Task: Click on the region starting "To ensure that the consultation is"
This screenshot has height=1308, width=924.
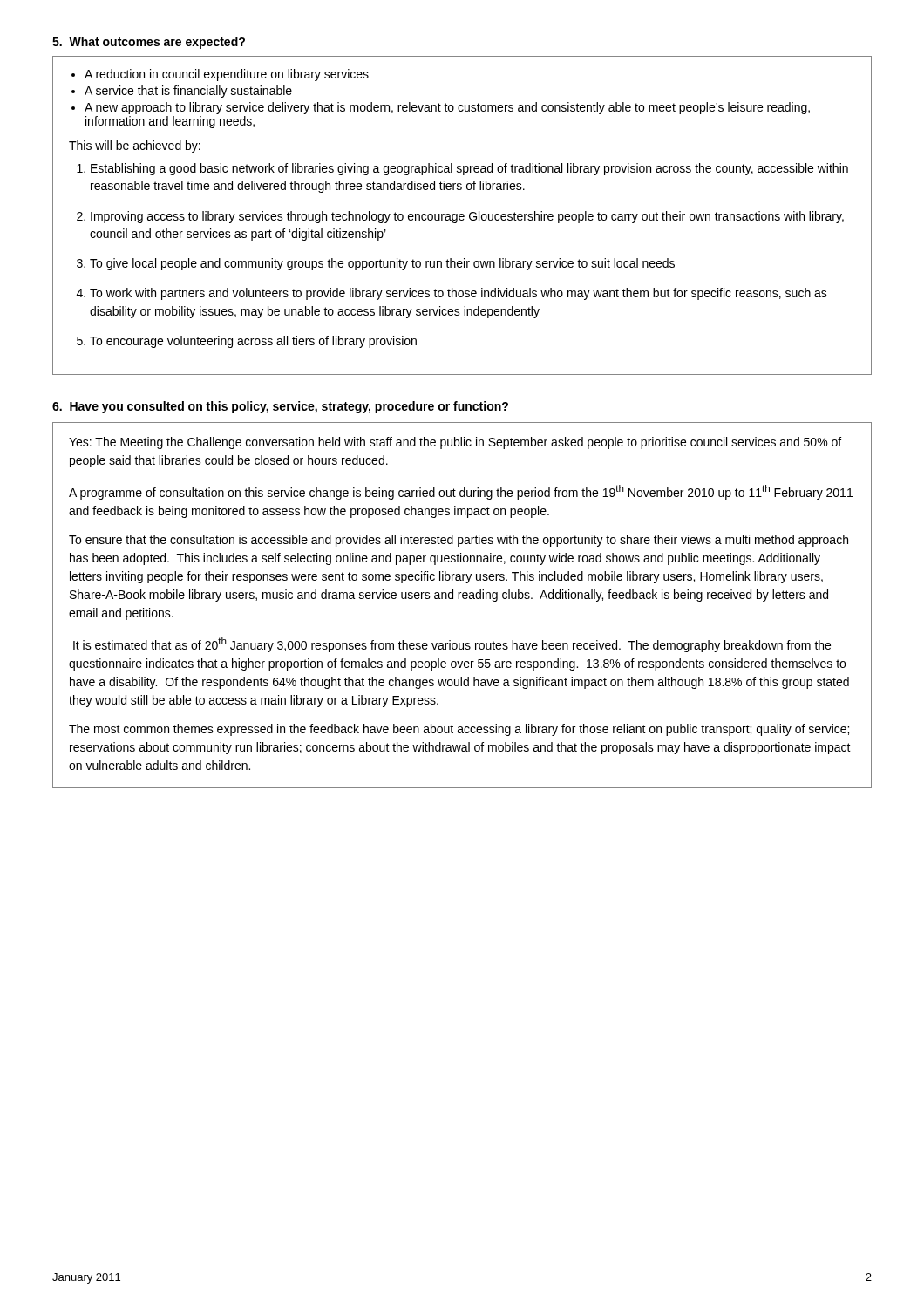Action: (459, 576)
